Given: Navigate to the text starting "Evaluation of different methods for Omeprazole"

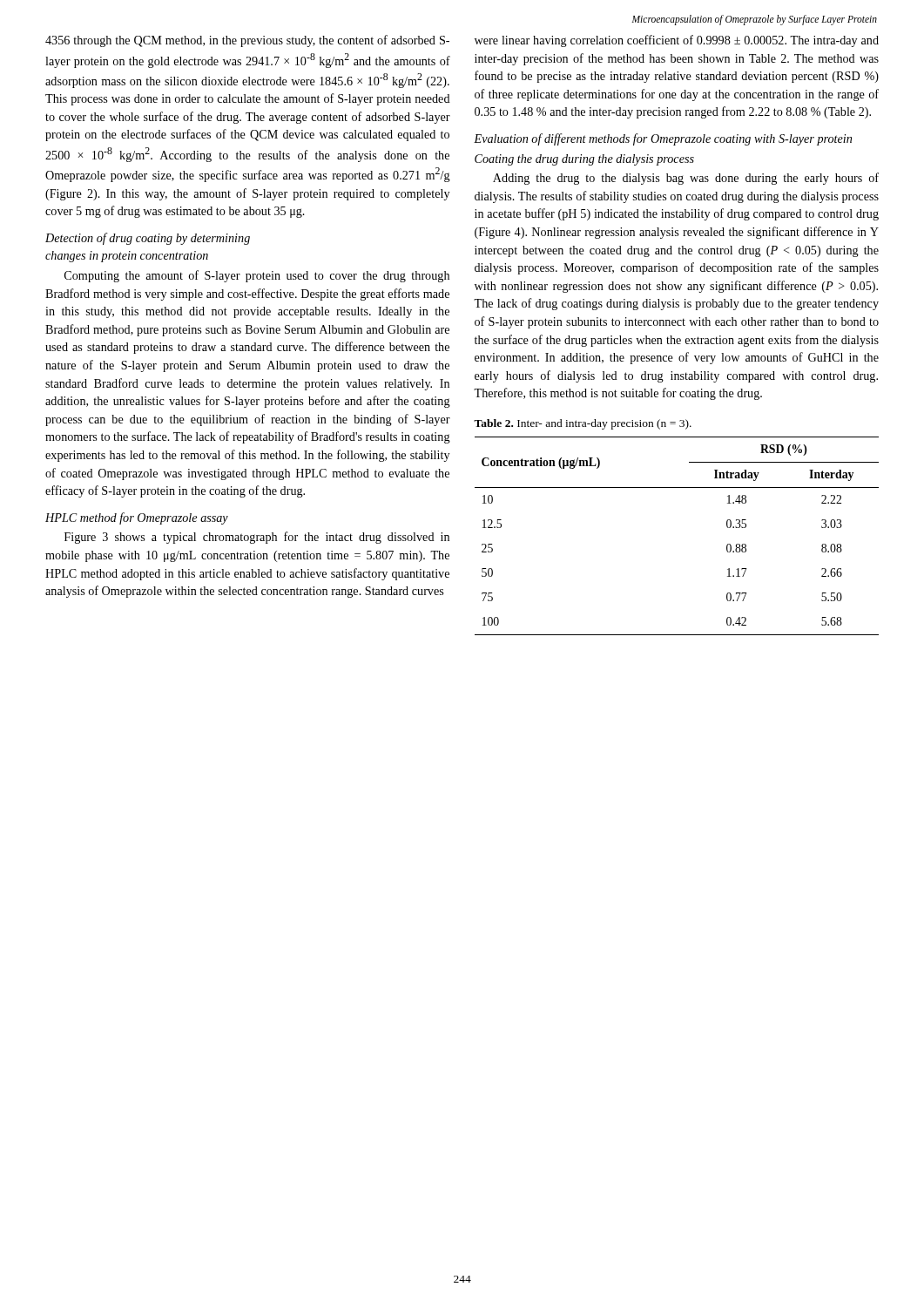Looking at the screenshot, I should coord(663,138).
